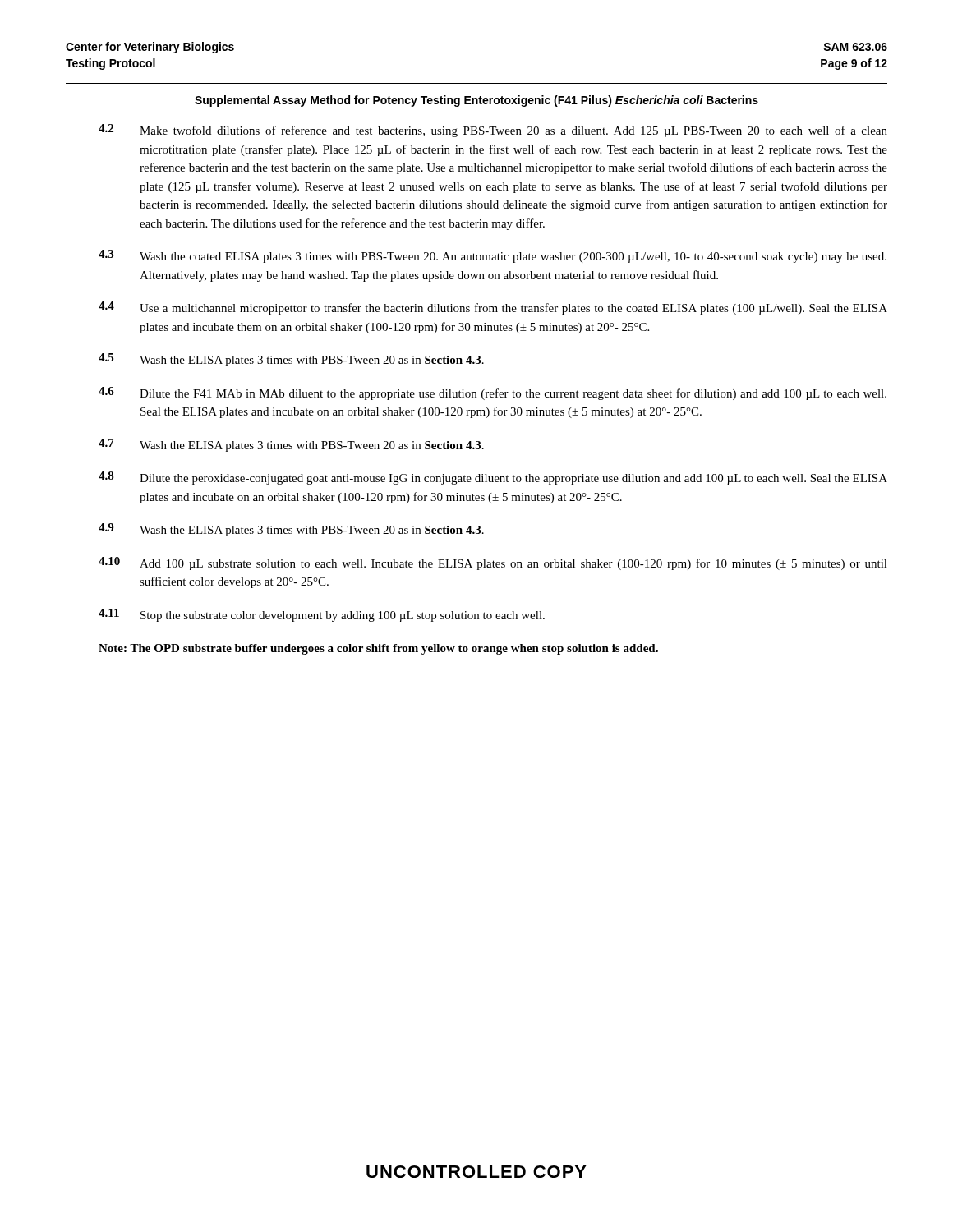Click on the element starting "Supplemental Assay Method"

(x=476, y=100)
